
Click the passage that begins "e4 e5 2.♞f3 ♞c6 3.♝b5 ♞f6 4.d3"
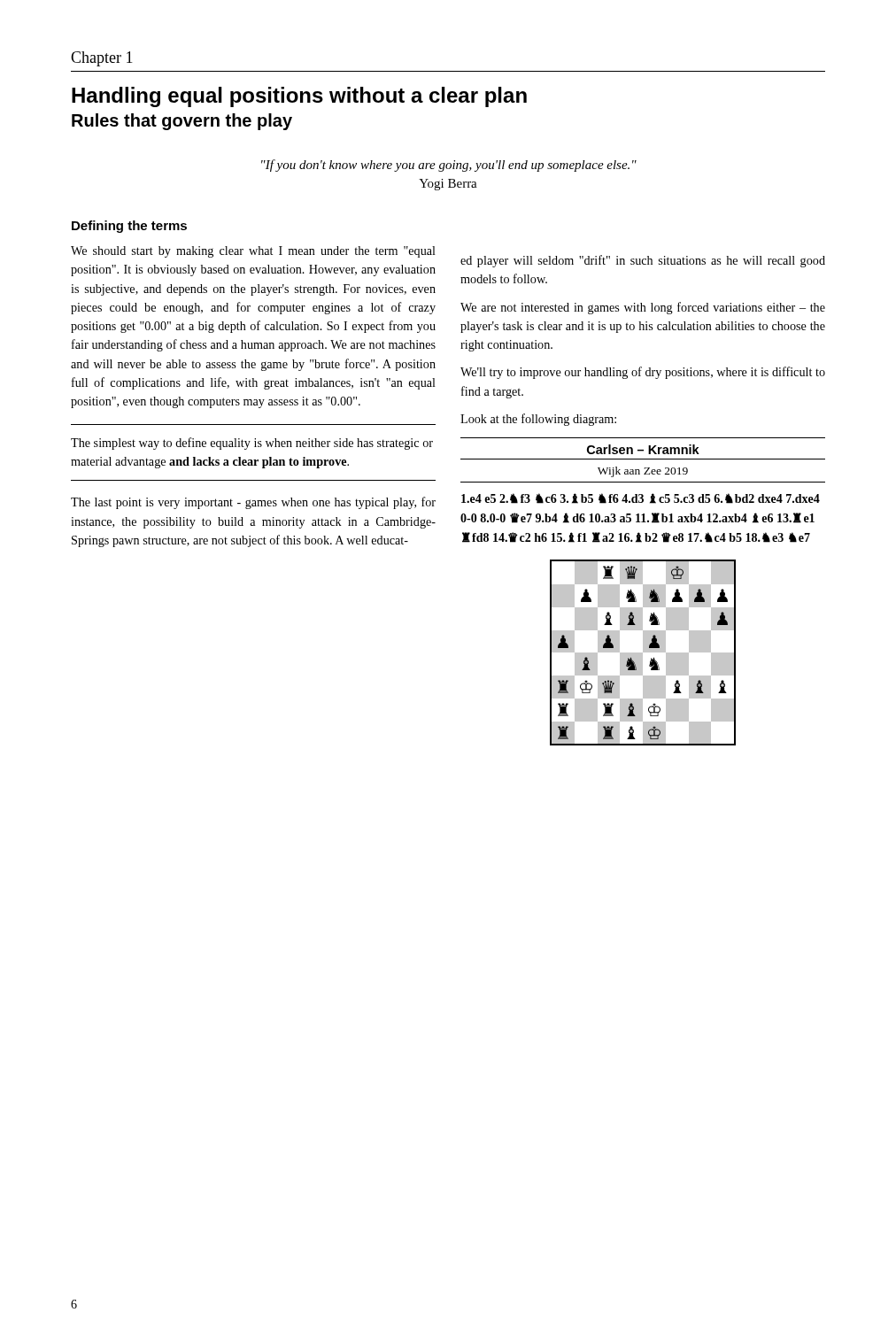point(640,518)
